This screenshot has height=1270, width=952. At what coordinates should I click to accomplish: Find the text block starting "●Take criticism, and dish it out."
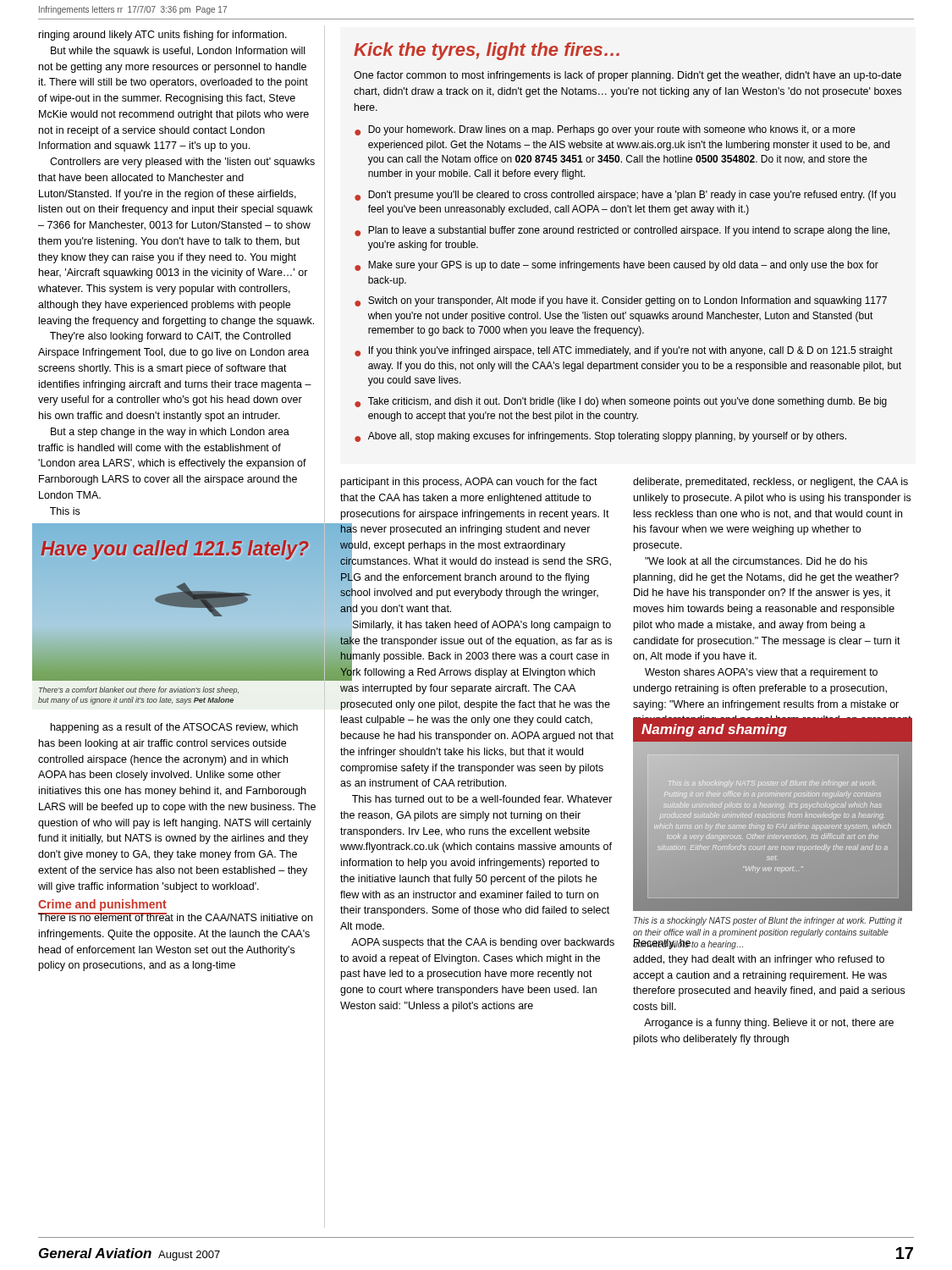(x=628, y=409)
